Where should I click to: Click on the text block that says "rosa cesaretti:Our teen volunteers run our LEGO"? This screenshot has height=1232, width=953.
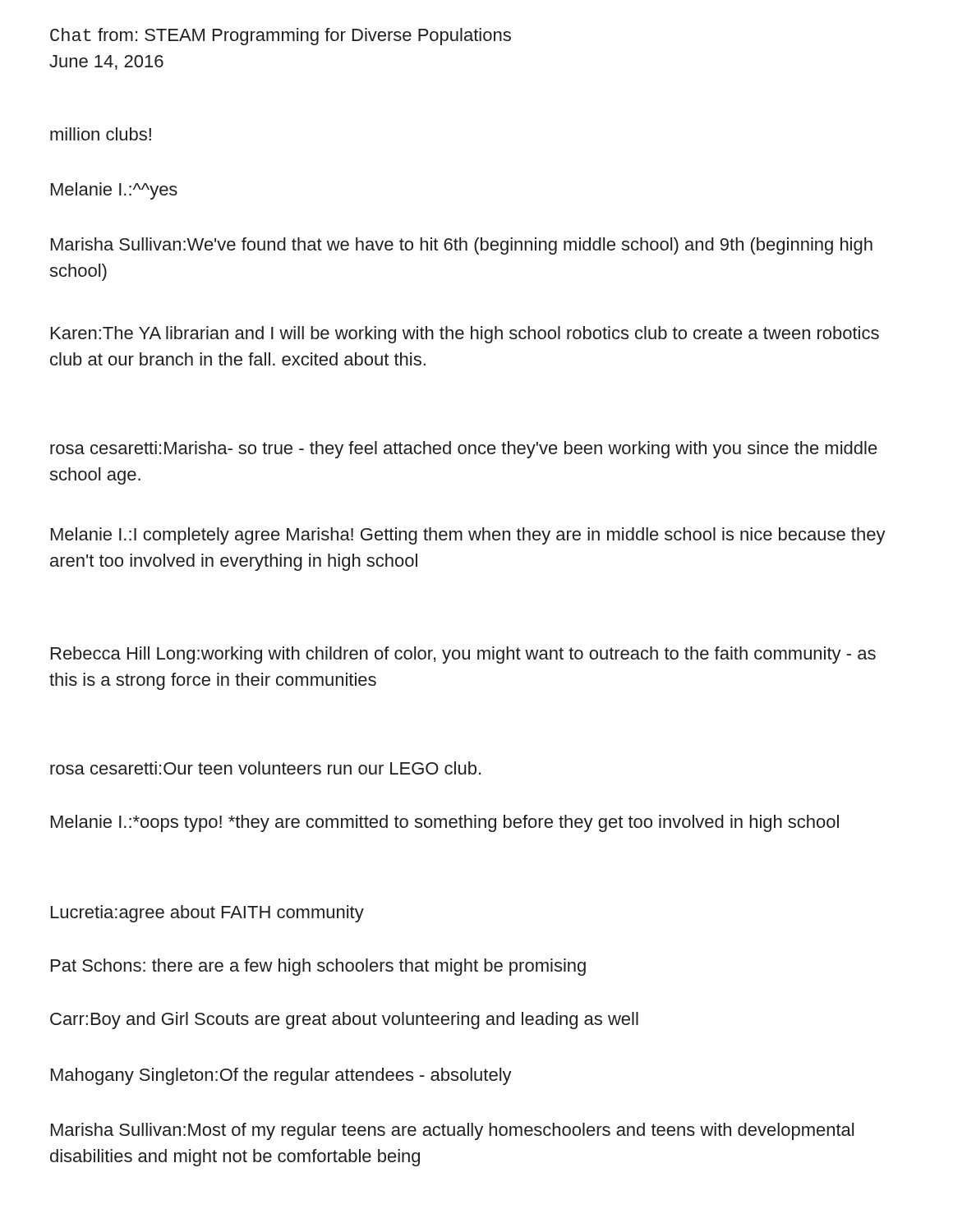[x=266, y=768]
